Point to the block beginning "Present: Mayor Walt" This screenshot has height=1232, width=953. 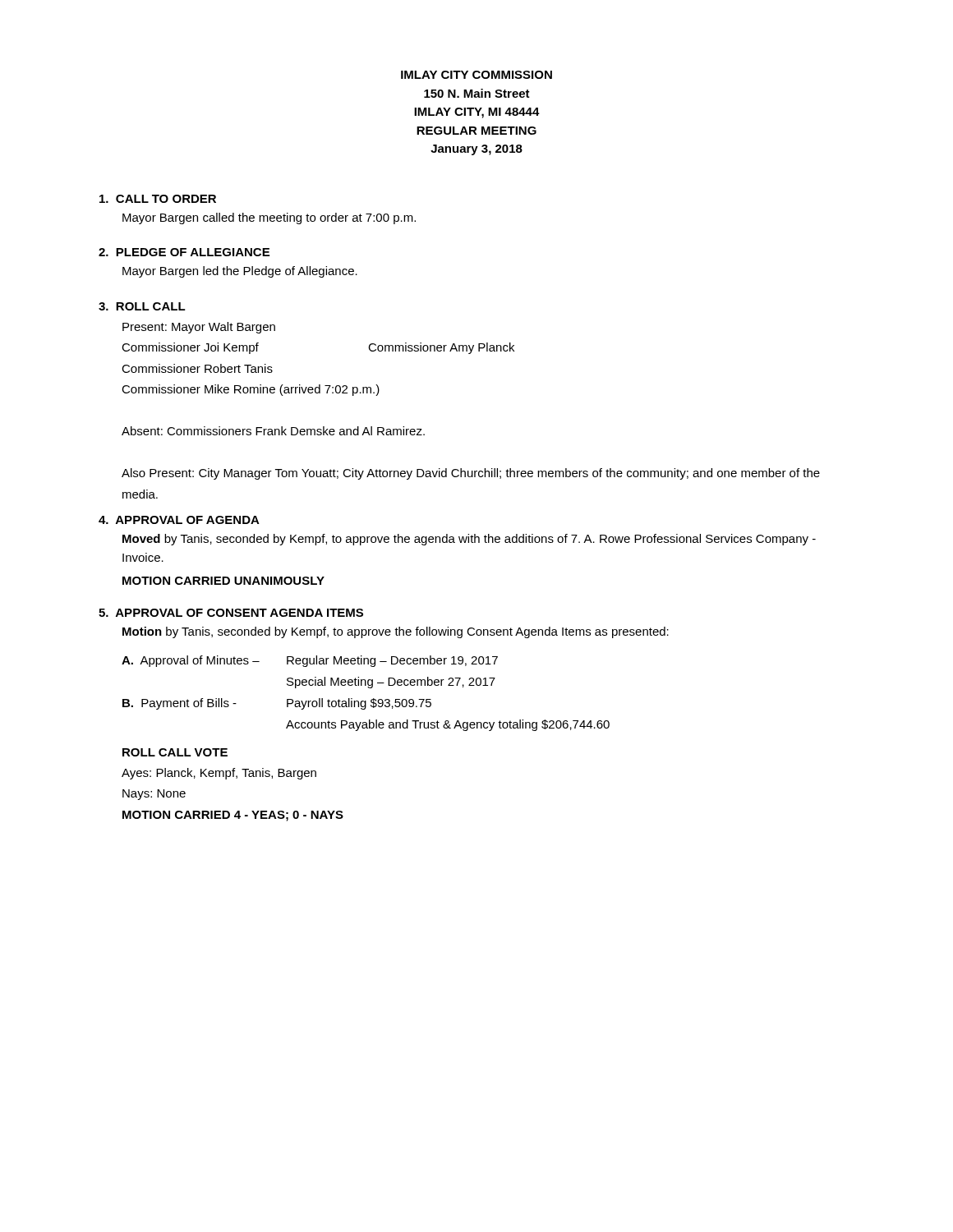(x=199, y=328)
